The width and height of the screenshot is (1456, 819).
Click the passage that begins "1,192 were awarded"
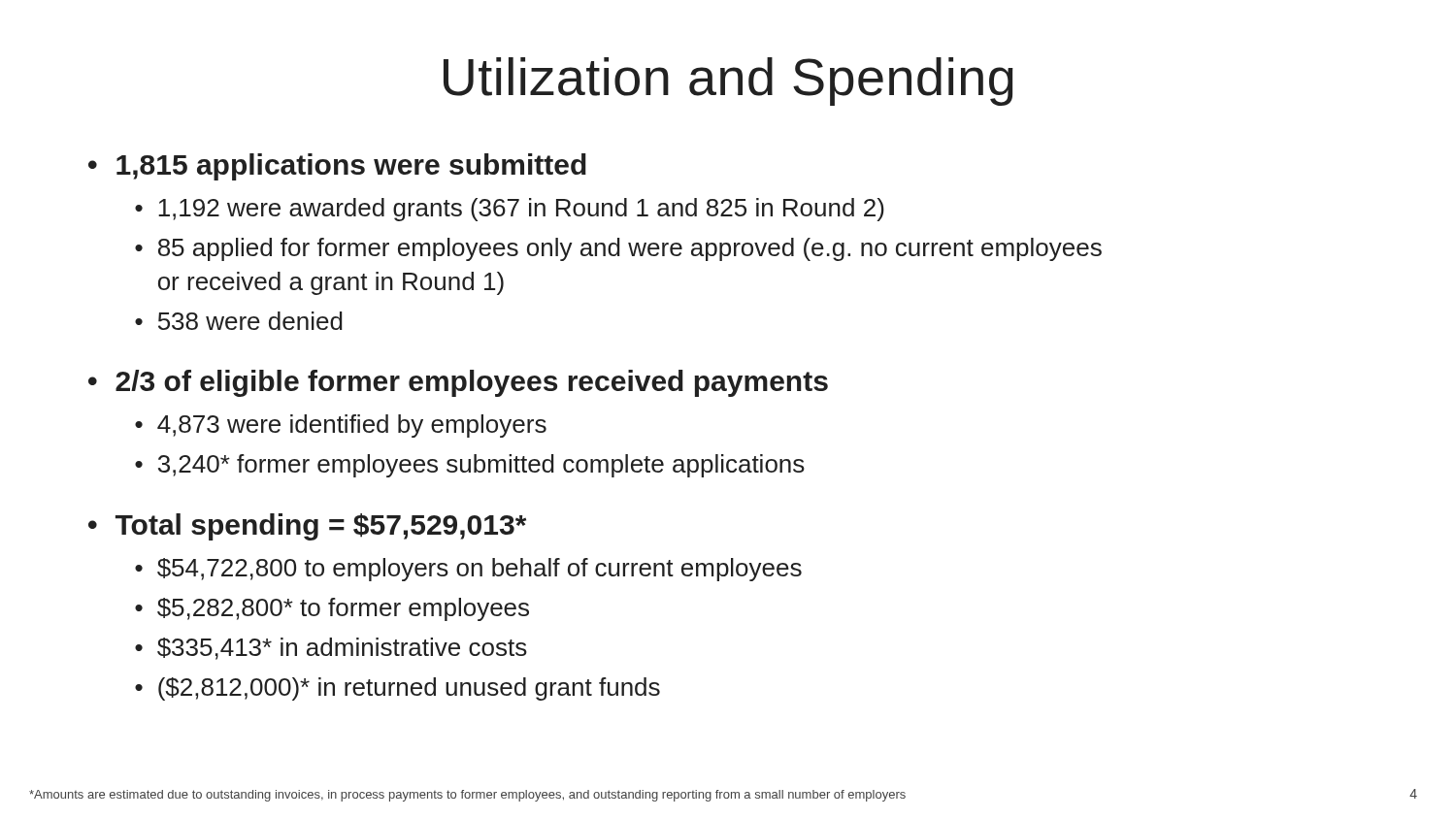[521, 208]
